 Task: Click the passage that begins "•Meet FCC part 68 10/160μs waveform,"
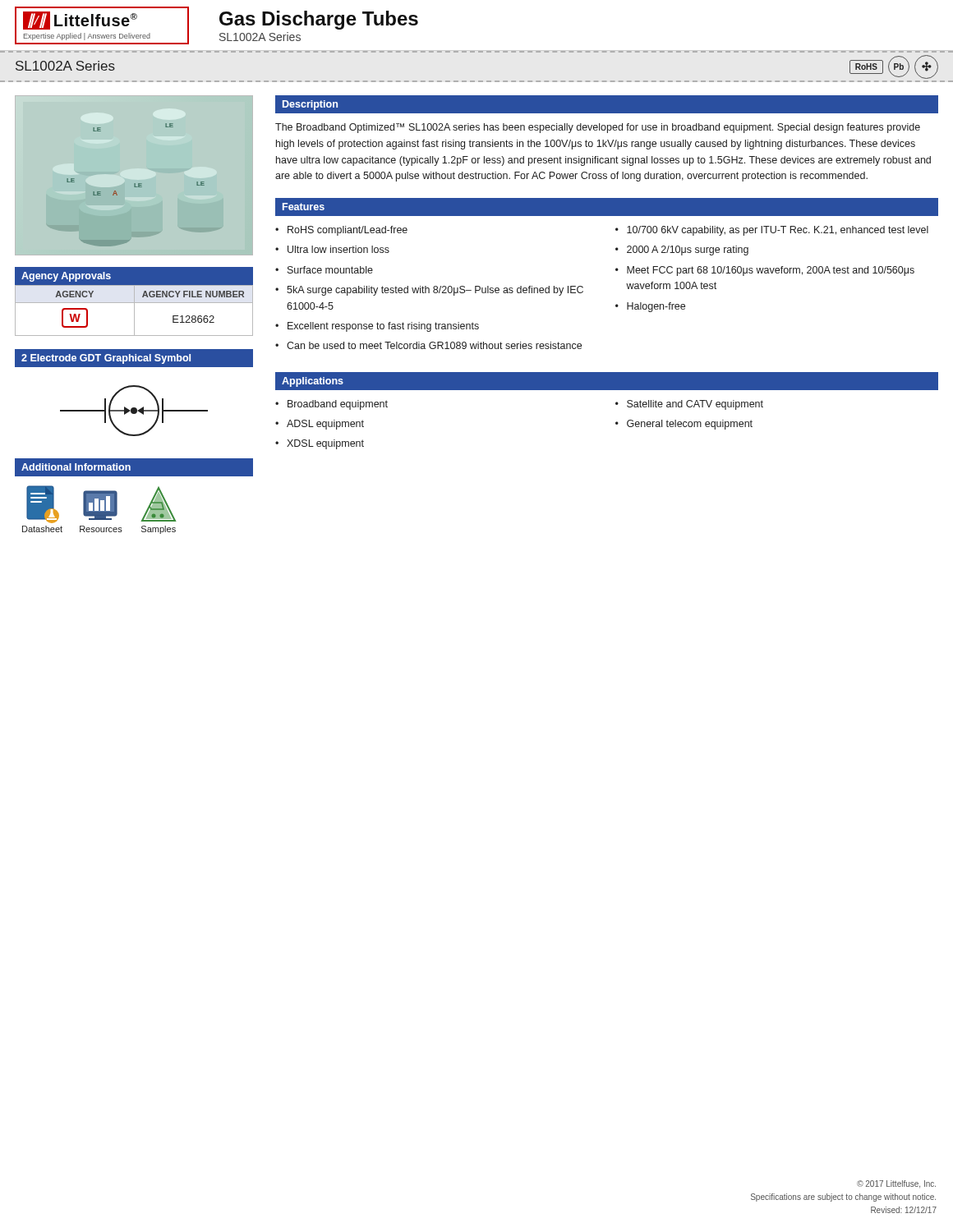point(765,277)
